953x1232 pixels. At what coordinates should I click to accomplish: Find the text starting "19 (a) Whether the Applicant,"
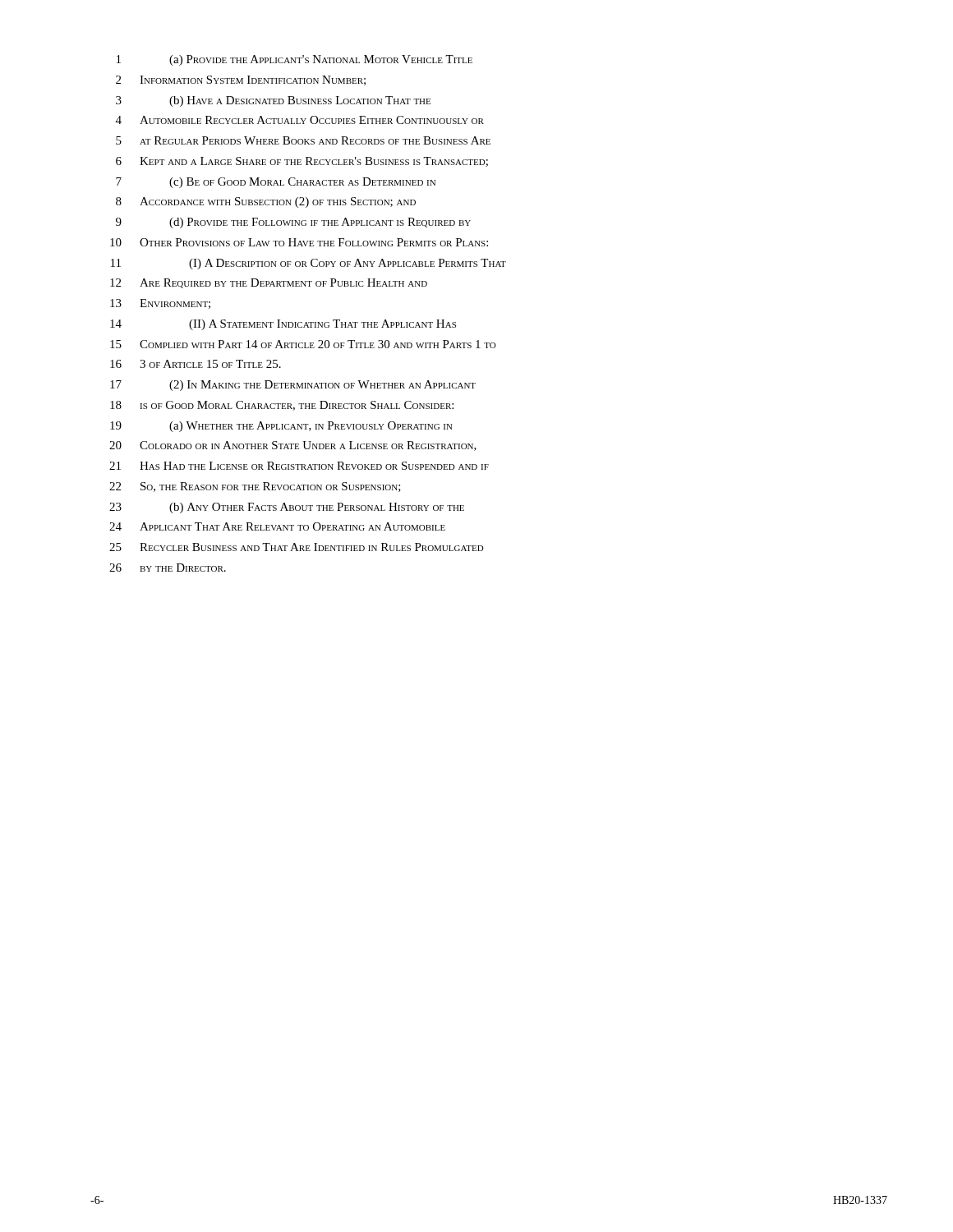coord(281,427)
